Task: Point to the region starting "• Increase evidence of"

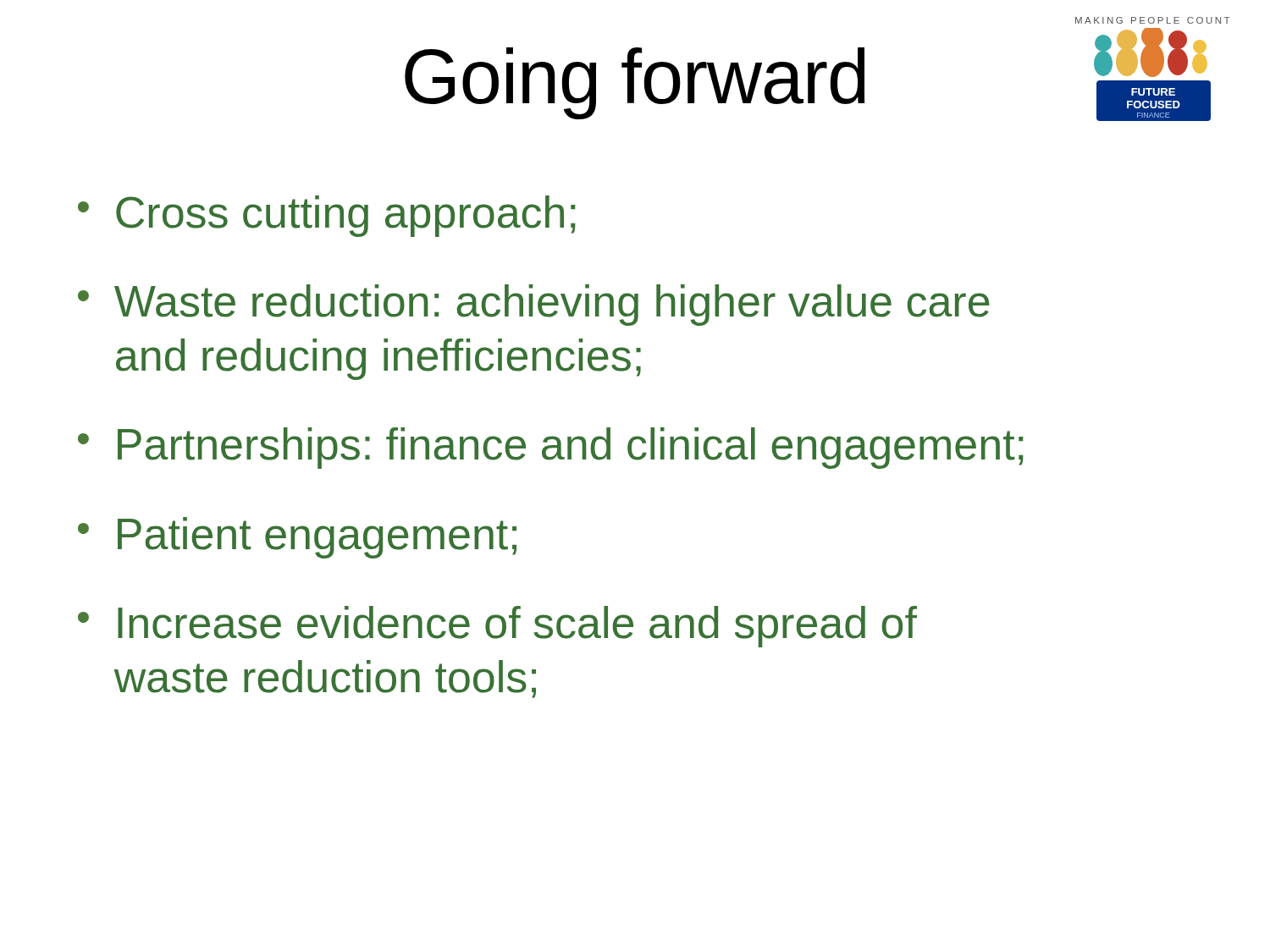Action: point(497,650)
